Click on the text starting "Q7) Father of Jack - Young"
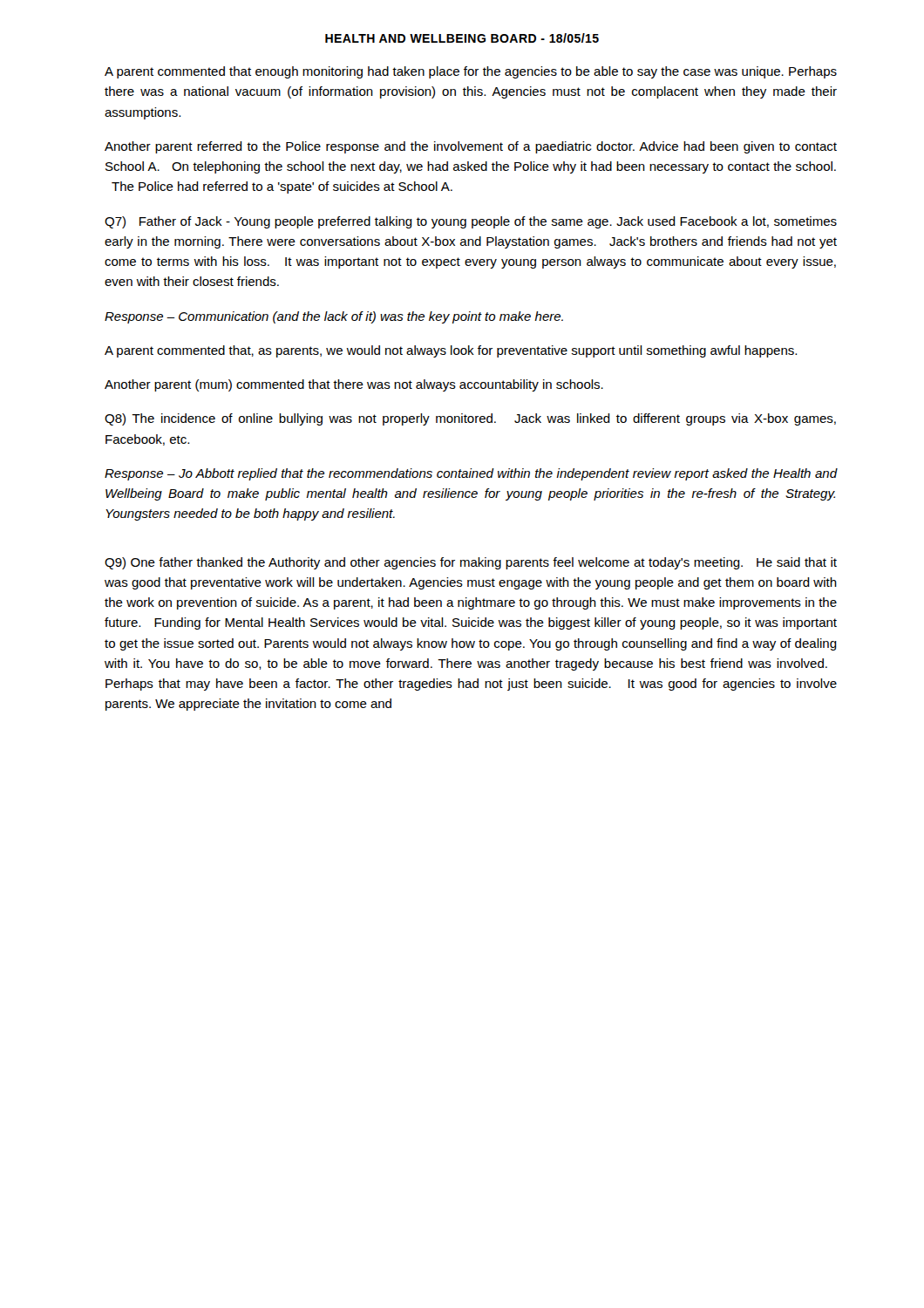The image size is (924, 1308). (471, 251)
